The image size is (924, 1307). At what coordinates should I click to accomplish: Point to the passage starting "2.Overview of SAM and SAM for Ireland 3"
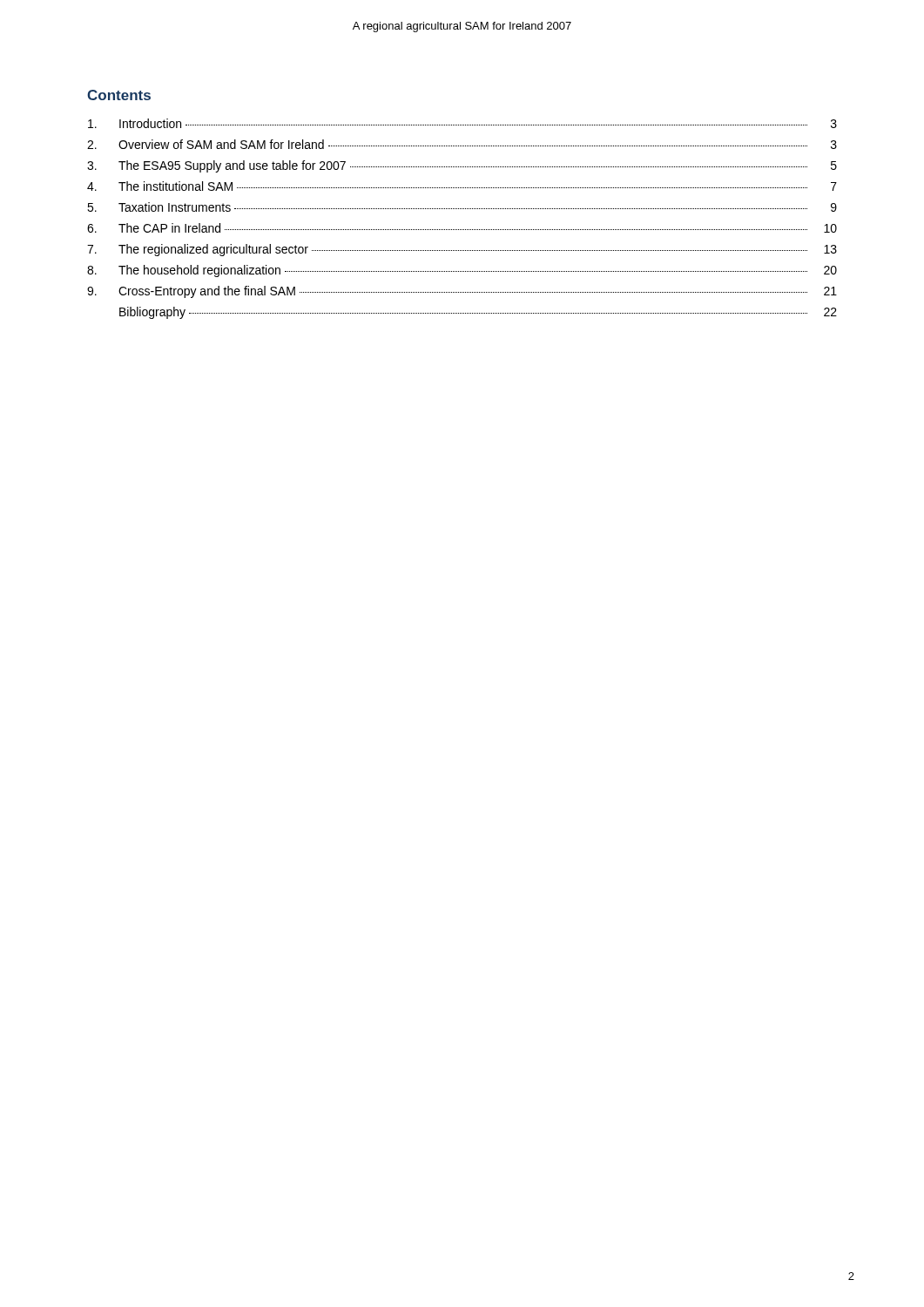click(x=462, y=145)
